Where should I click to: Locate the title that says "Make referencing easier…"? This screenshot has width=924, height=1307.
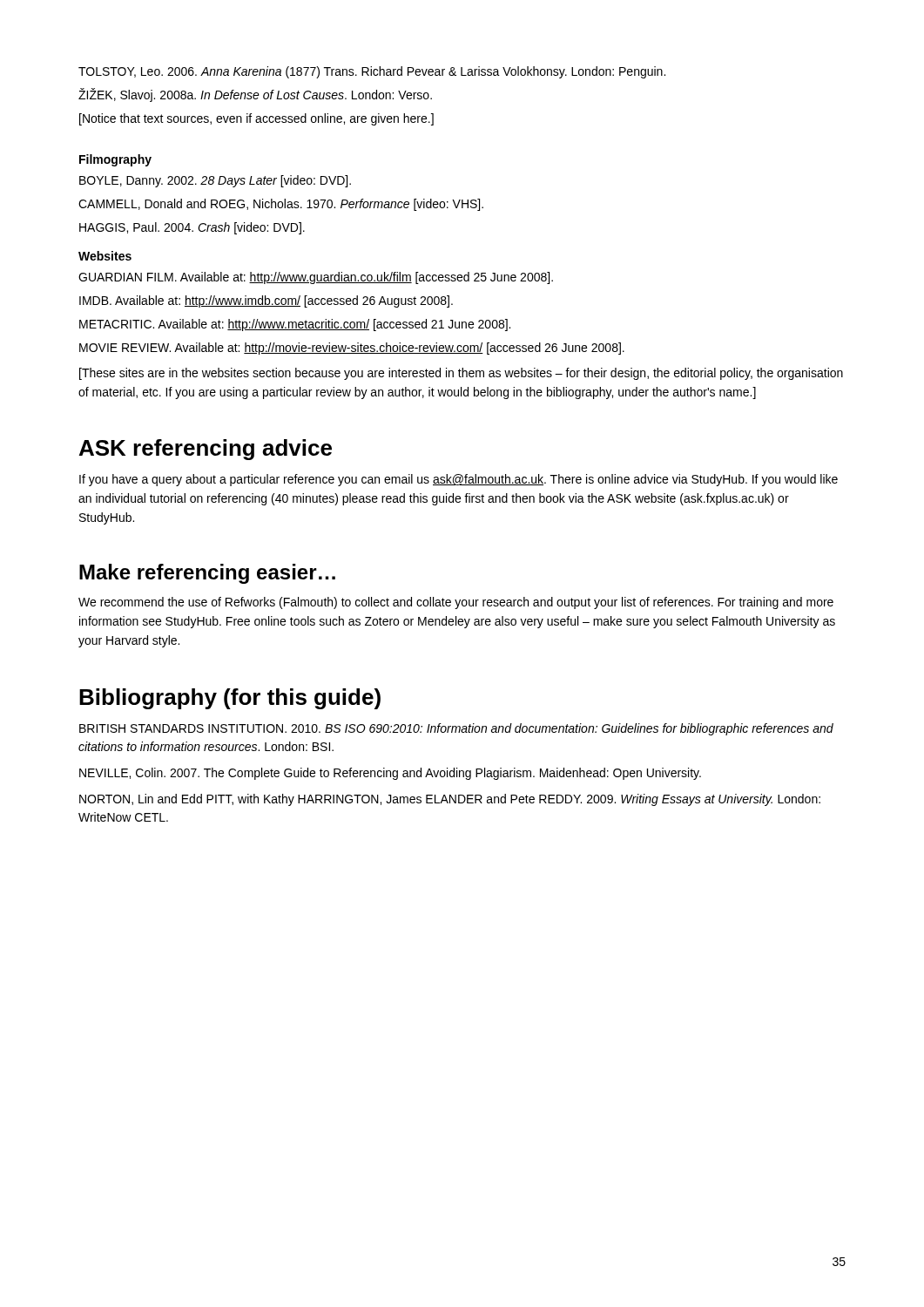[x=208, y=572]
